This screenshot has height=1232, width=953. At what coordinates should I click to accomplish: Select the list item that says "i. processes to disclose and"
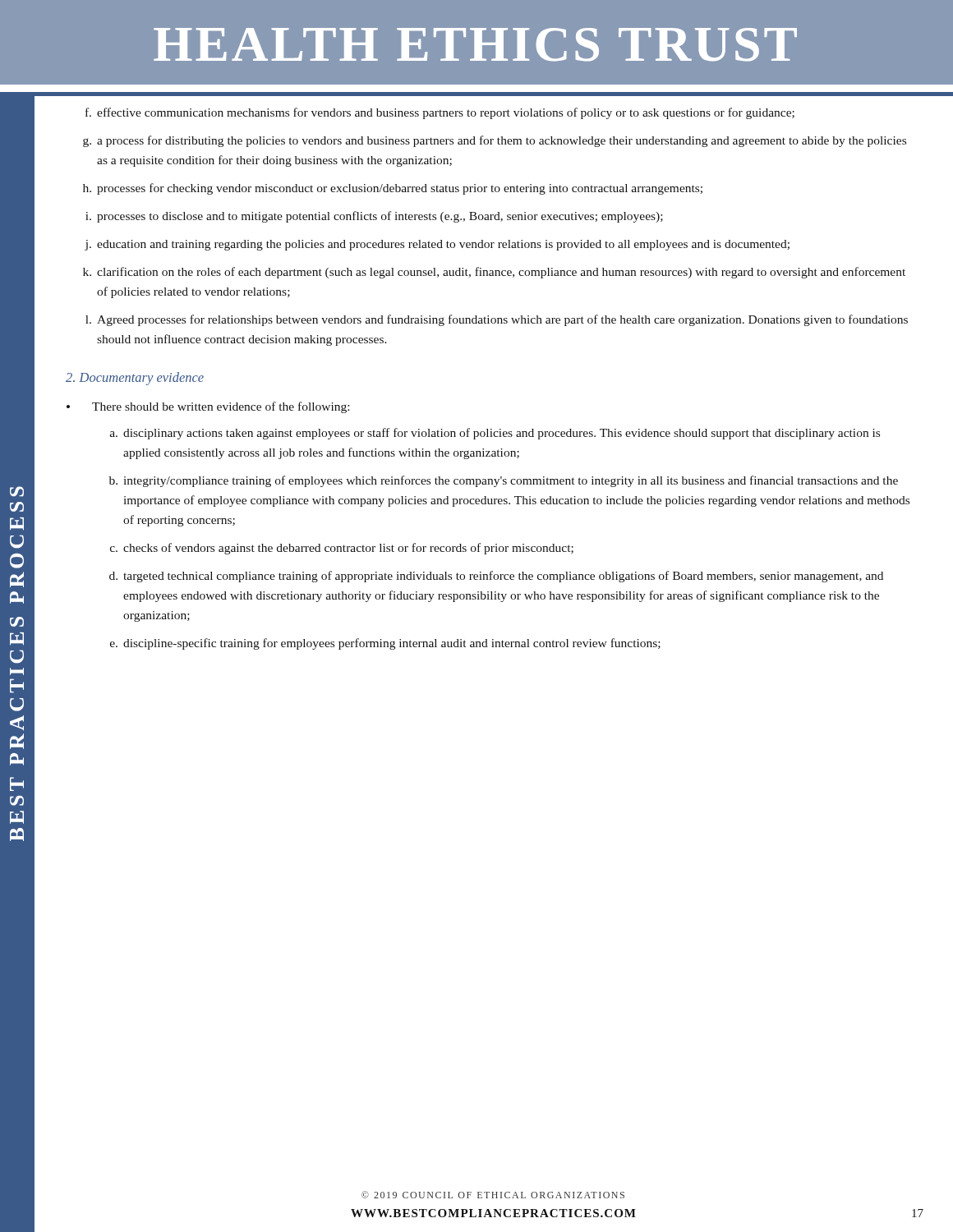(490, 216)
